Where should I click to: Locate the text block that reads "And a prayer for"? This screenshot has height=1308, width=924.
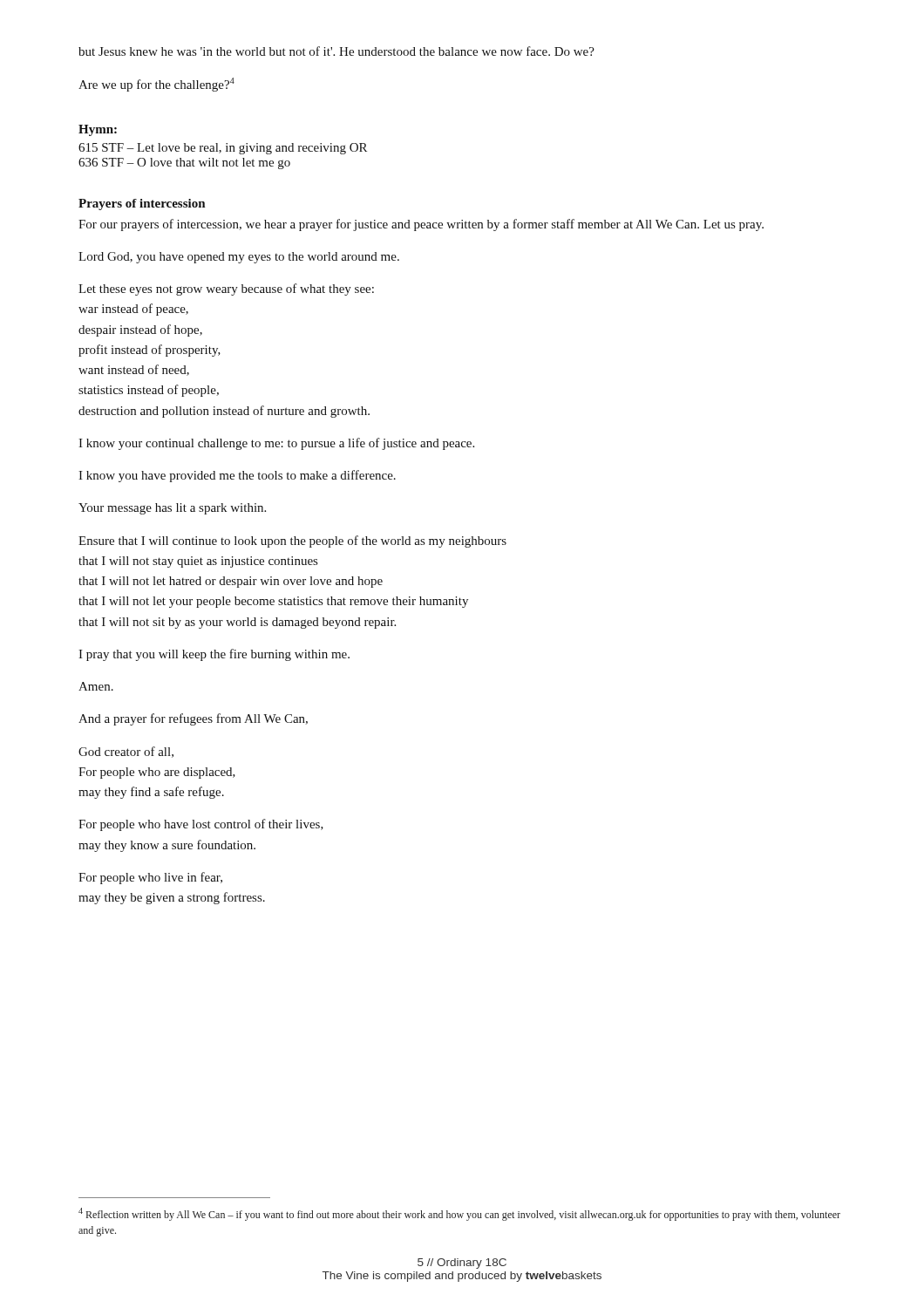[193, 719]
